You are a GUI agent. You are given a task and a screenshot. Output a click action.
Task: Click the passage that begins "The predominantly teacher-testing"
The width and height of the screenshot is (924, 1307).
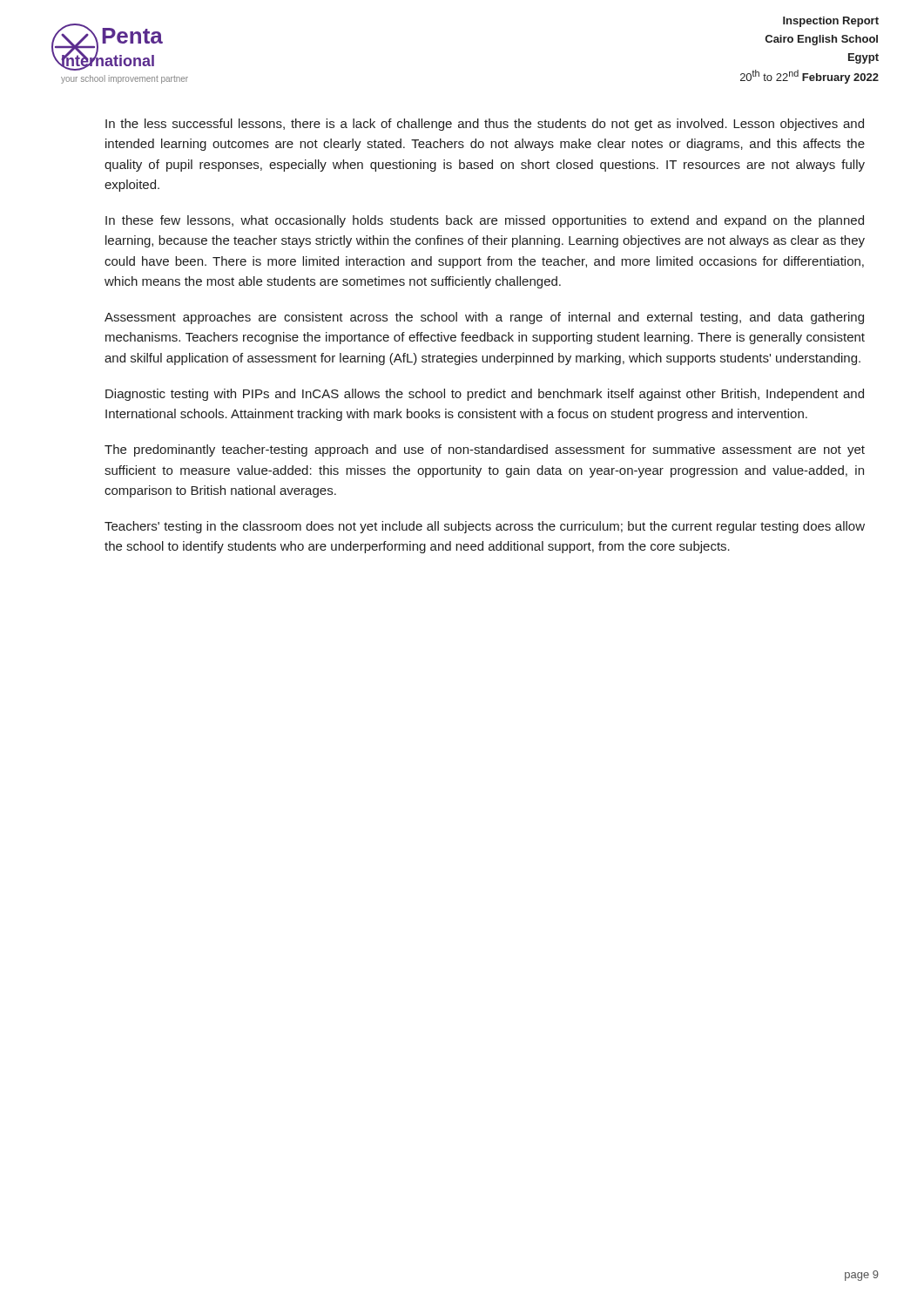[x=485, y=470]
